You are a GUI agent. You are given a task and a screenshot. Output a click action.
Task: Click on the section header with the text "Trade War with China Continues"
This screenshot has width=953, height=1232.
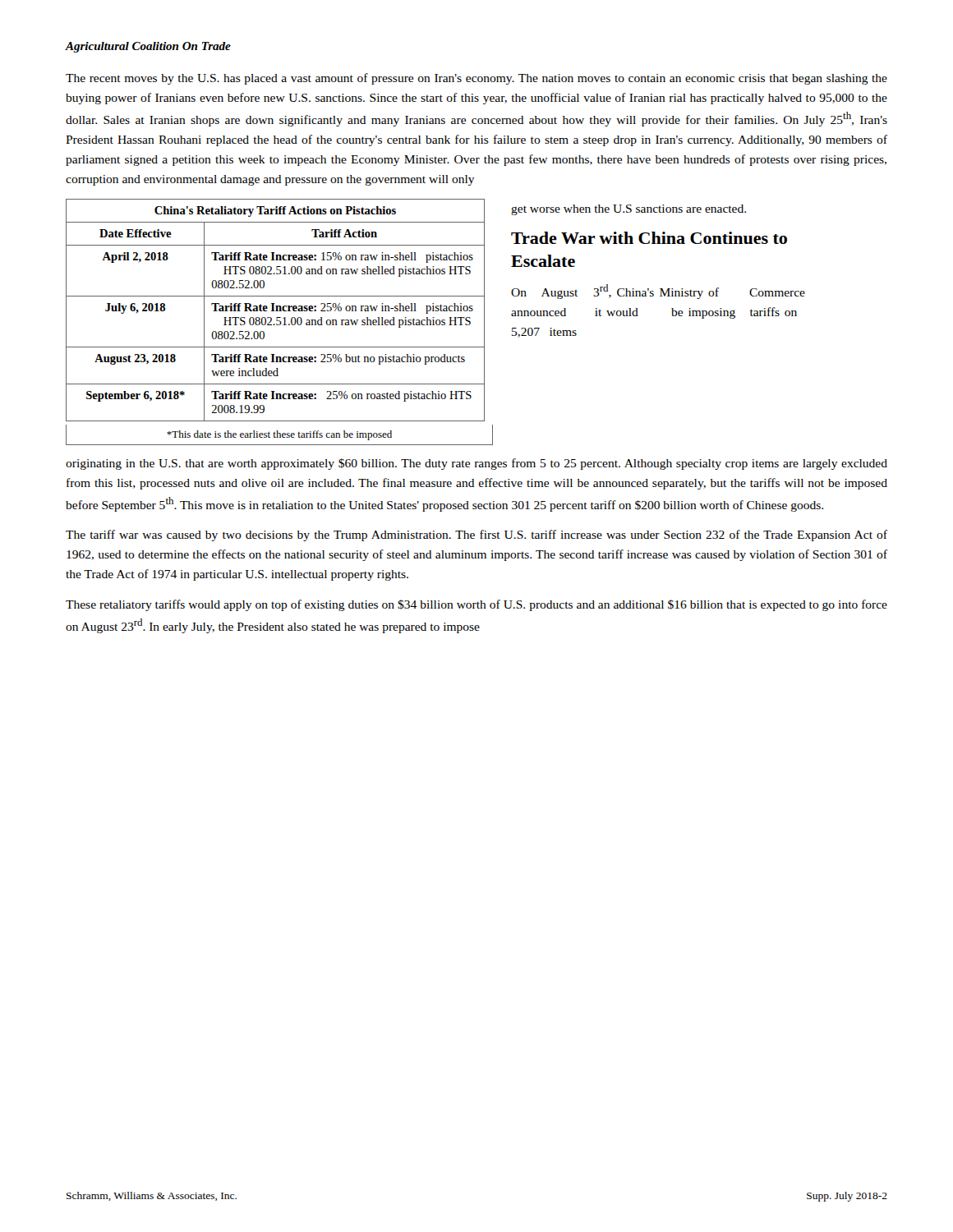click(649, 249)
